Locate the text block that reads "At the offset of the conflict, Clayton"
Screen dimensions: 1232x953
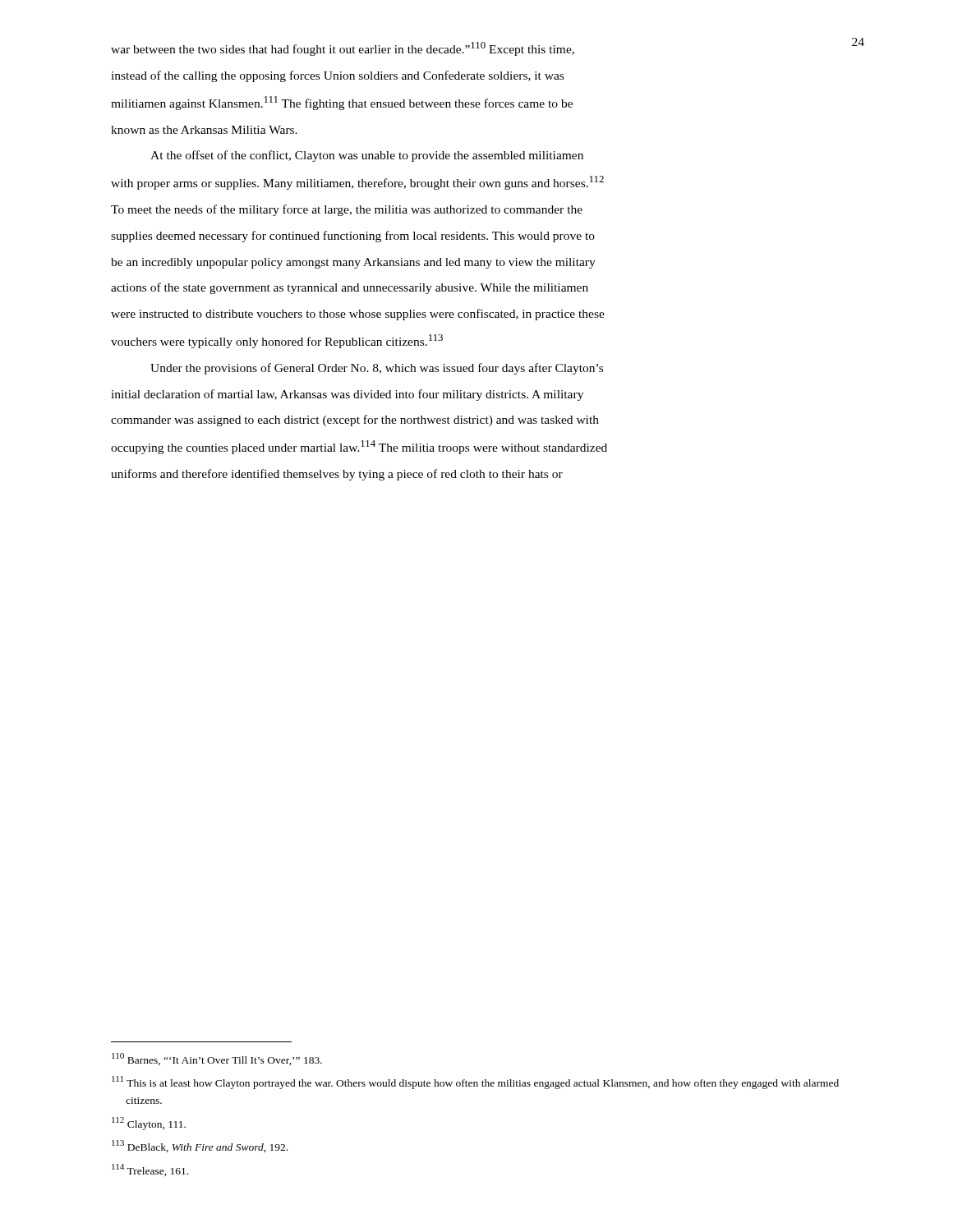click(476, 249)
